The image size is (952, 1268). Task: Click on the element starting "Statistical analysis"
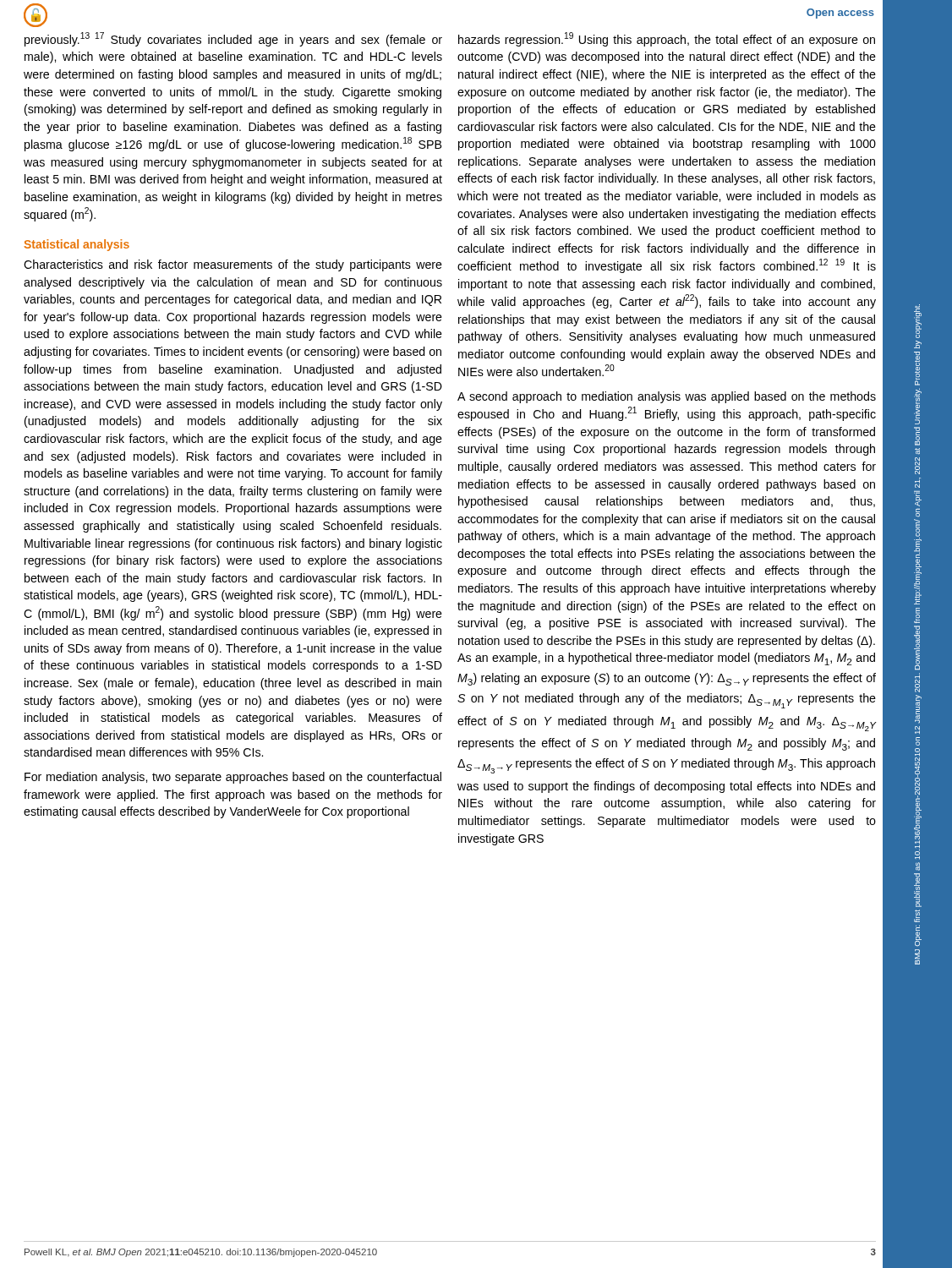click(77, 244)
